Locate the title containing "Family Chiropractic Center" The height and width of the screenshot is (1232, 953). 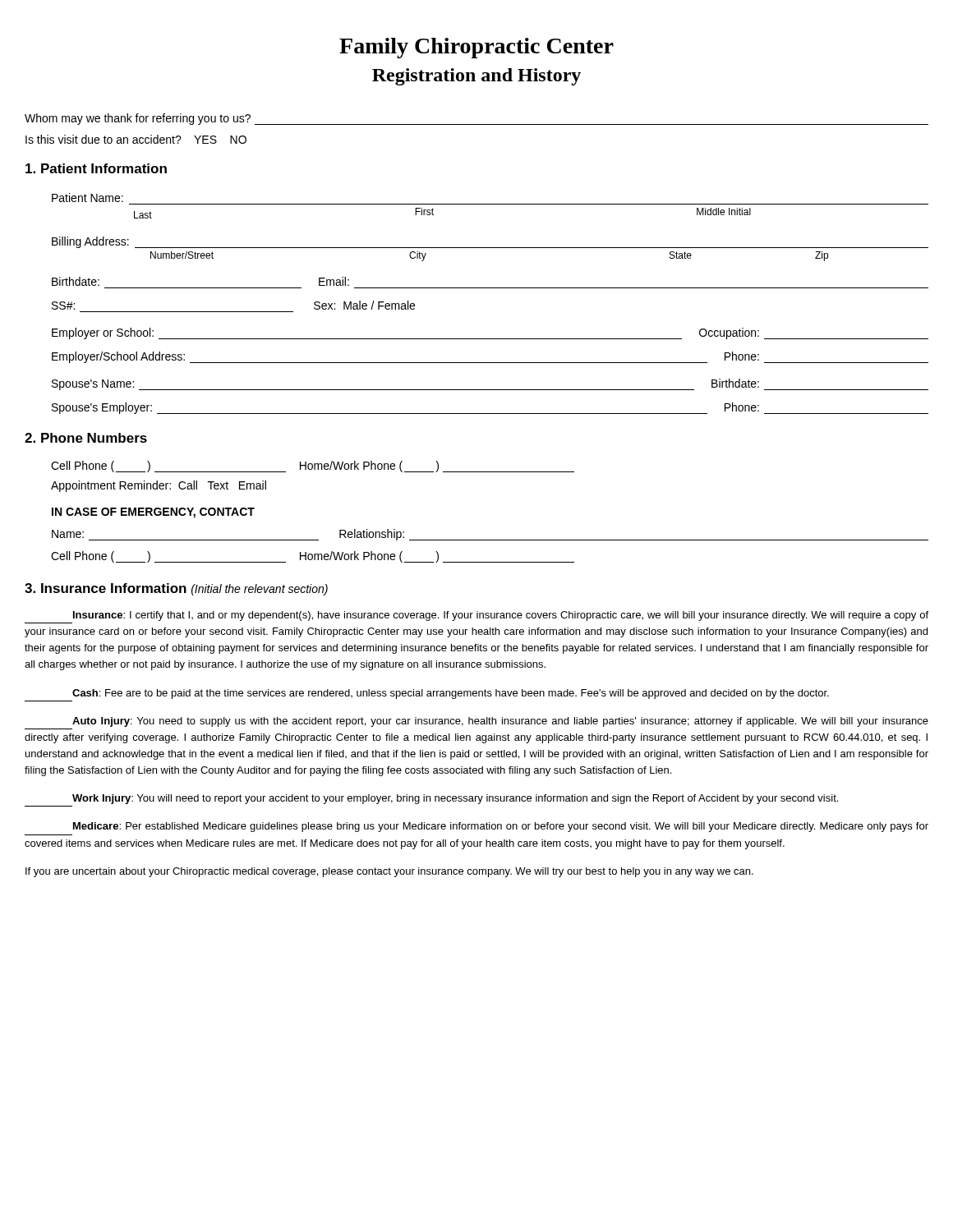(476, 46)
